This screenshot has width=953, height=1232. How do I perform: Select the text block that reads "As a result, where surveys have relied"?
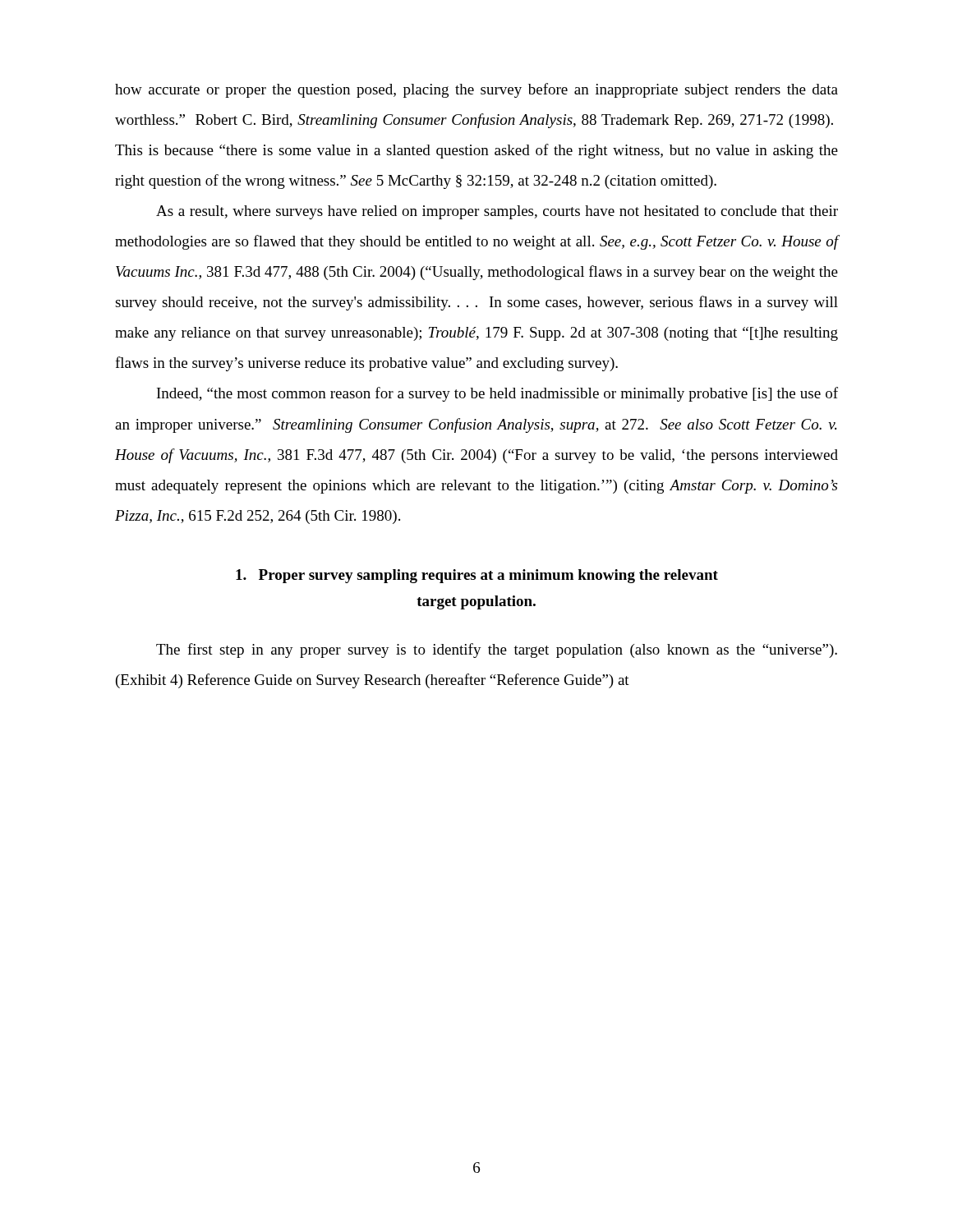(476, 287)
